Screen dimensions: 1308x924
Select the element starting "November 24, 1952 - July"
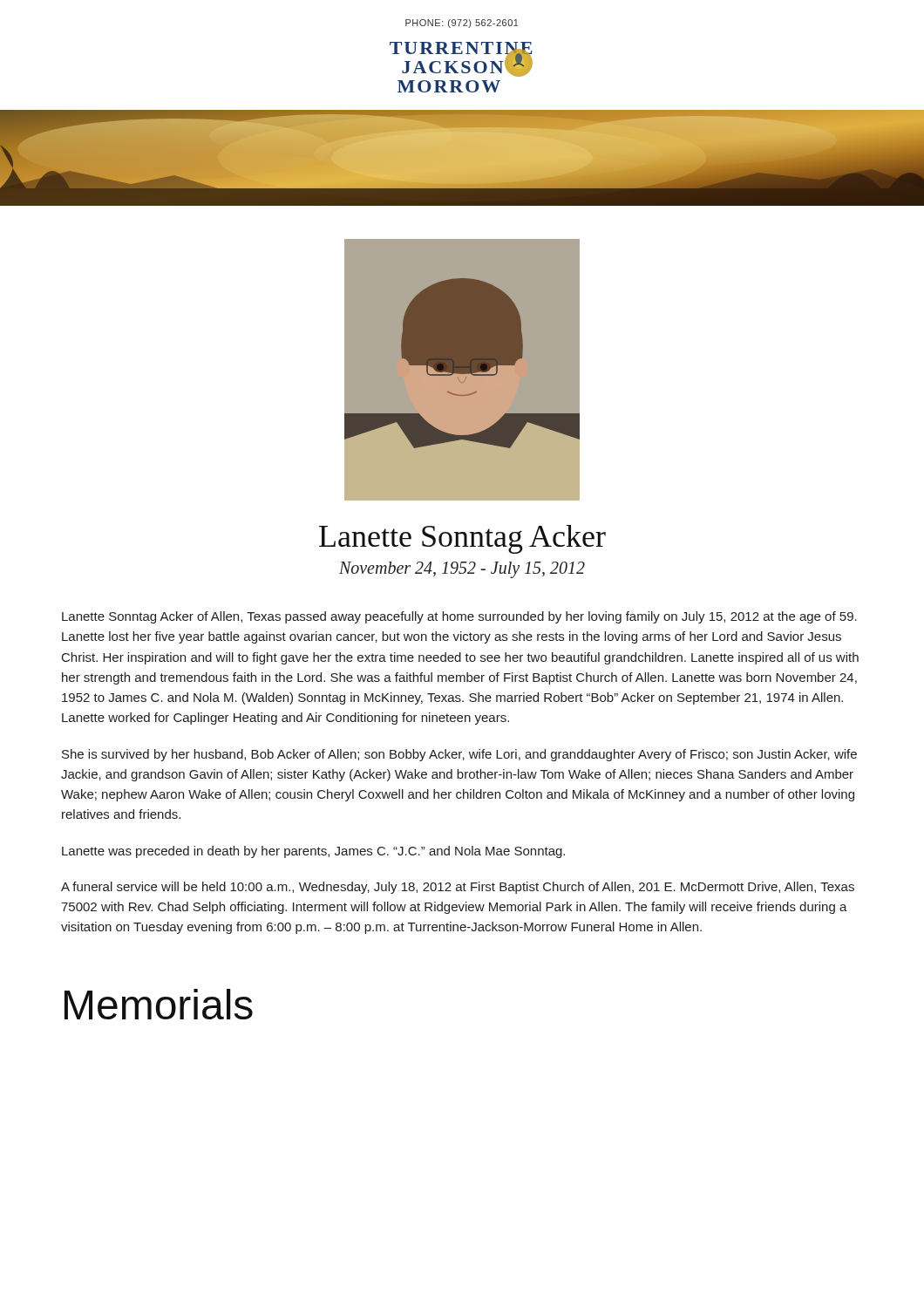click(x=462, y=568)
